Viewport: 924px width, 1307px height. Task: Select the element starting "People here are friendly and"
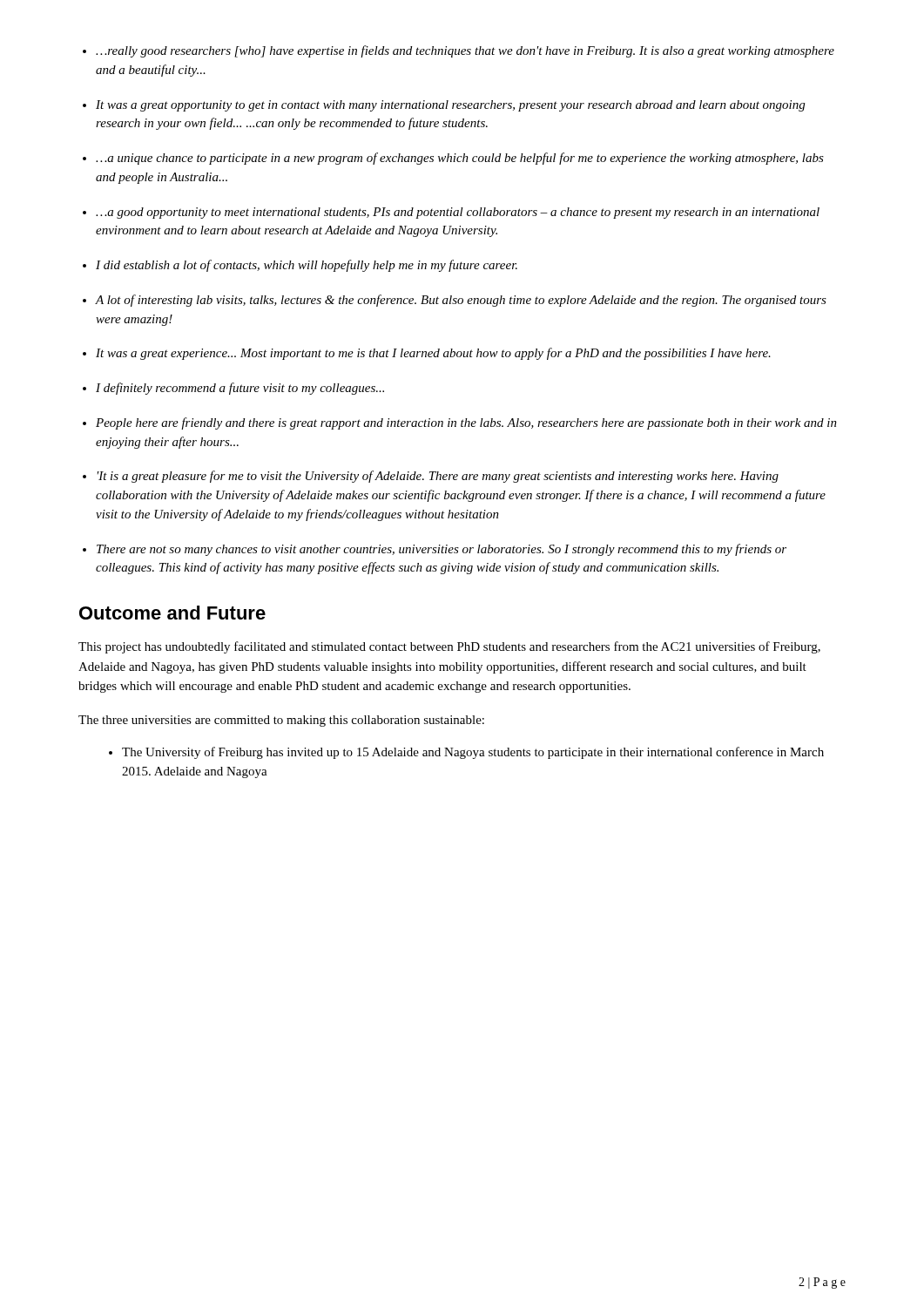pos(471,433)
